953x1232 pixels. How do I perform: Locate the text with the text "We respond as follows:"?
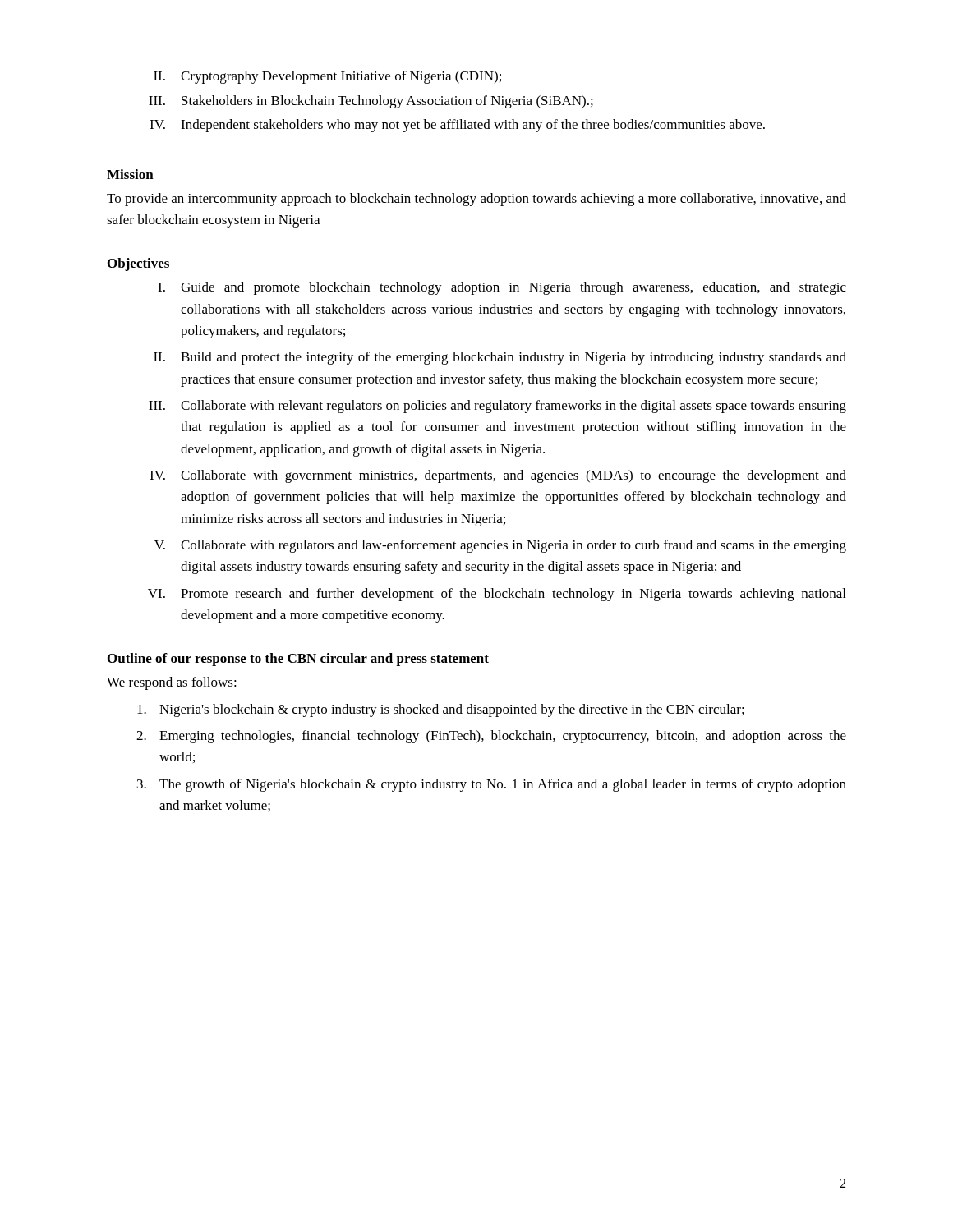point(172,682)
